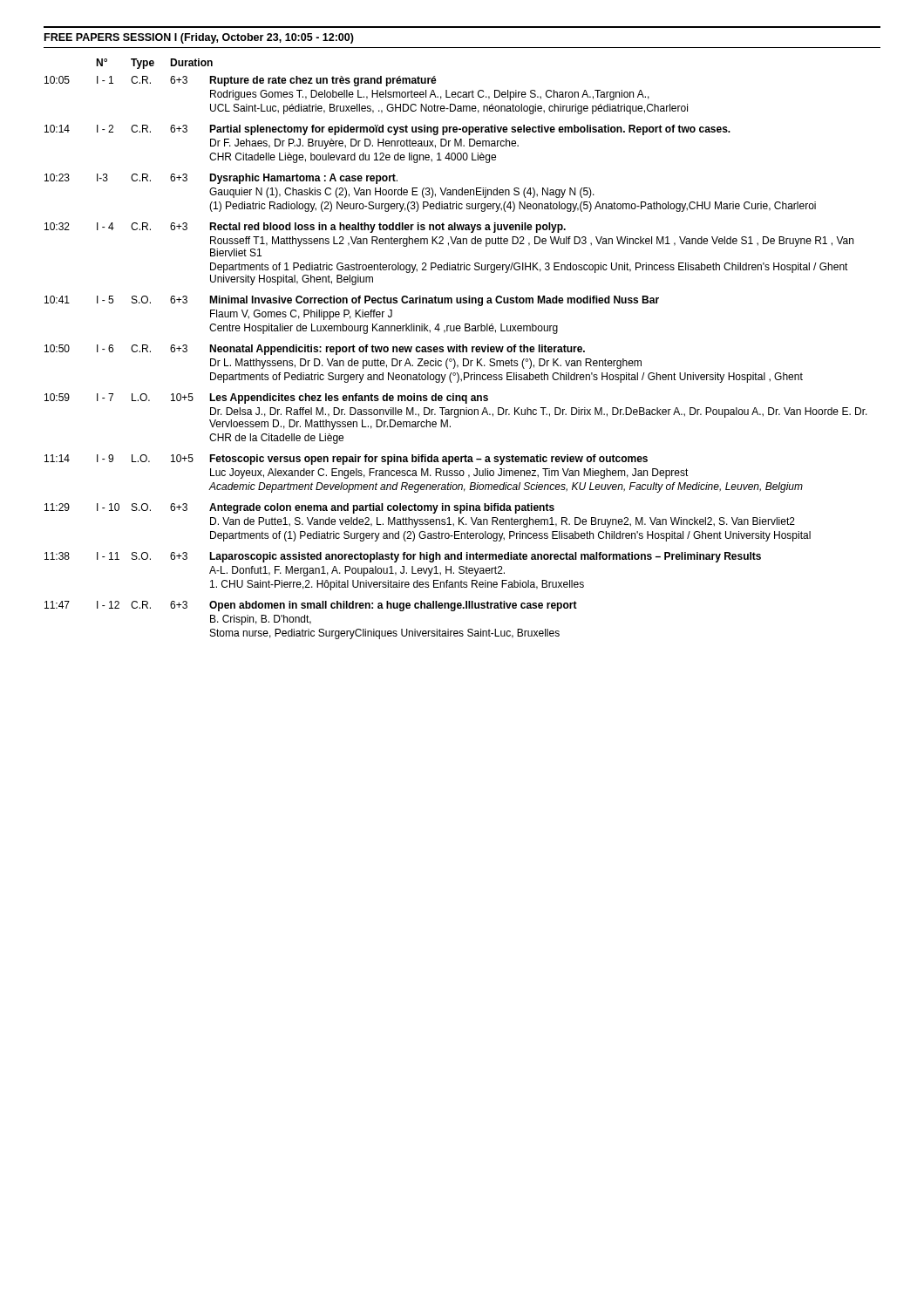Viewport: 924px width, 1308px height.
Task: Point to the block beginning "Gauquier N (1), Chaskis C (2), Van Hoorde"
Action: click(462, 192)
